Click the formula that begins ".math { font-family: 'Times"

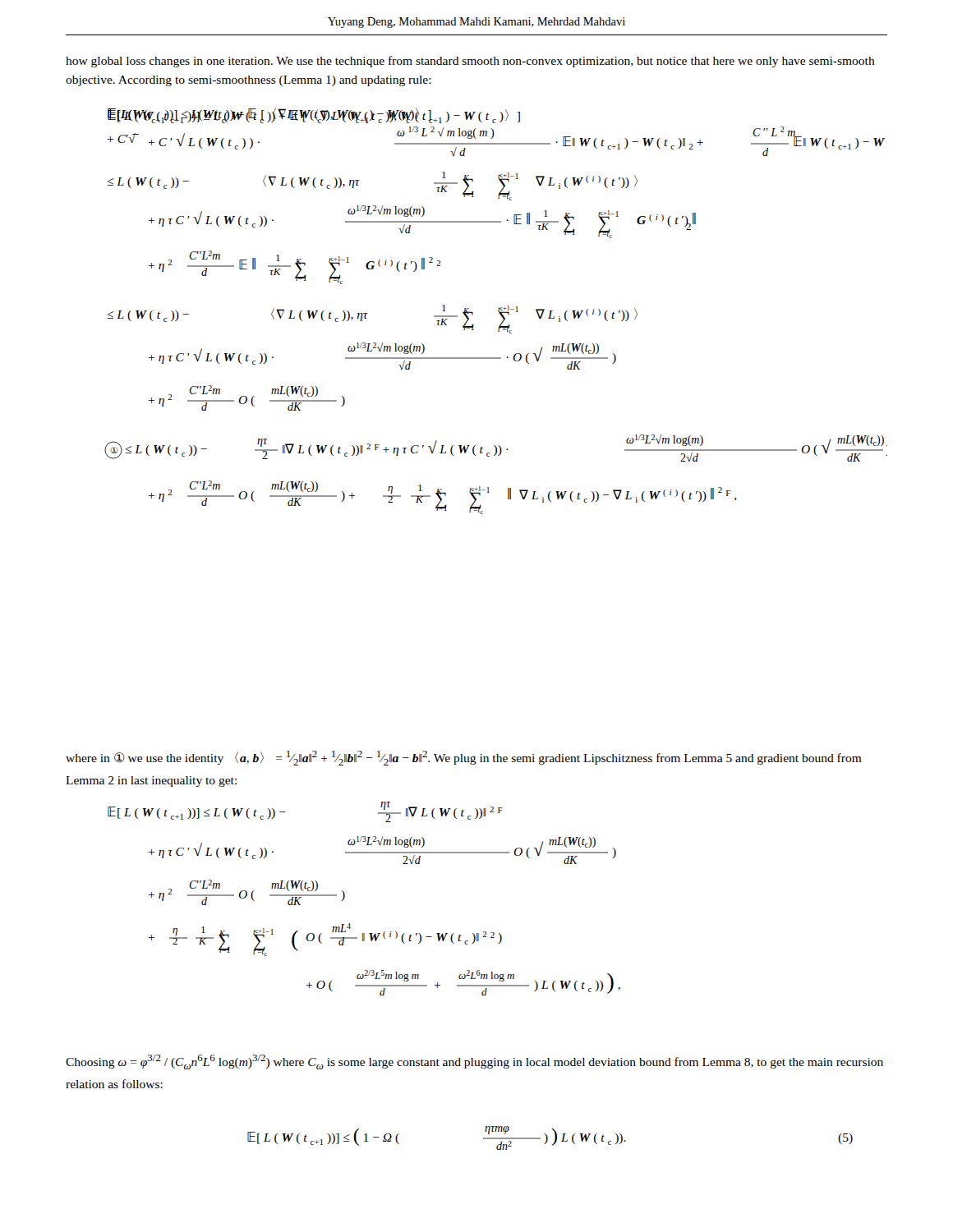pos(314,115)
